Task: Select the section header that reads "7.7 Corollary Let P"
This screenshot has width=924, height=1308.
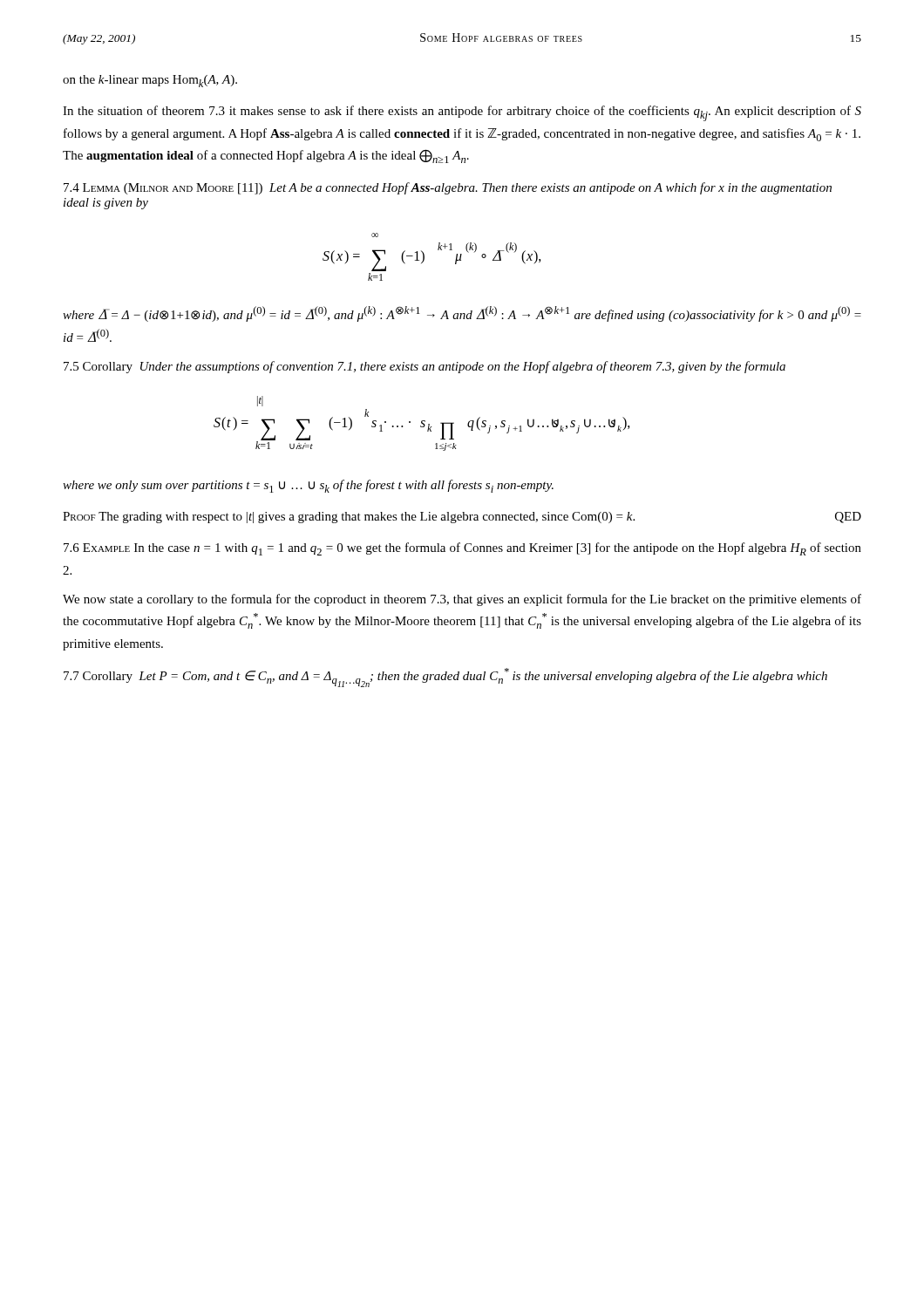Action: click(x=462, y=677)
